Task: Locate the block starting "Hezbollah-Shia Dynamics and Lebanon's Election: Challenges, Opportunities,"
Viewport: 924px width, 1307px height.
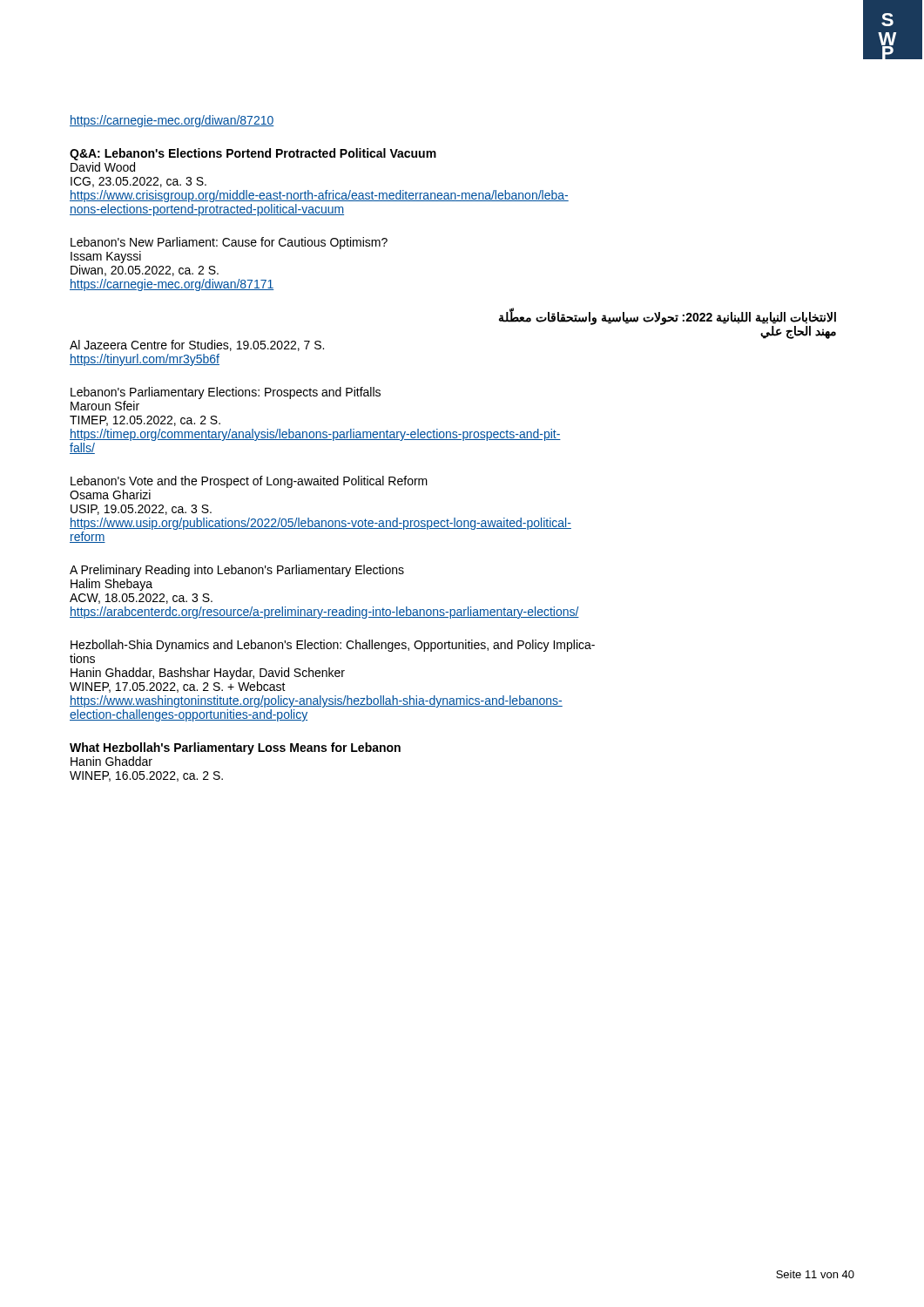Action: pos(332,680)
